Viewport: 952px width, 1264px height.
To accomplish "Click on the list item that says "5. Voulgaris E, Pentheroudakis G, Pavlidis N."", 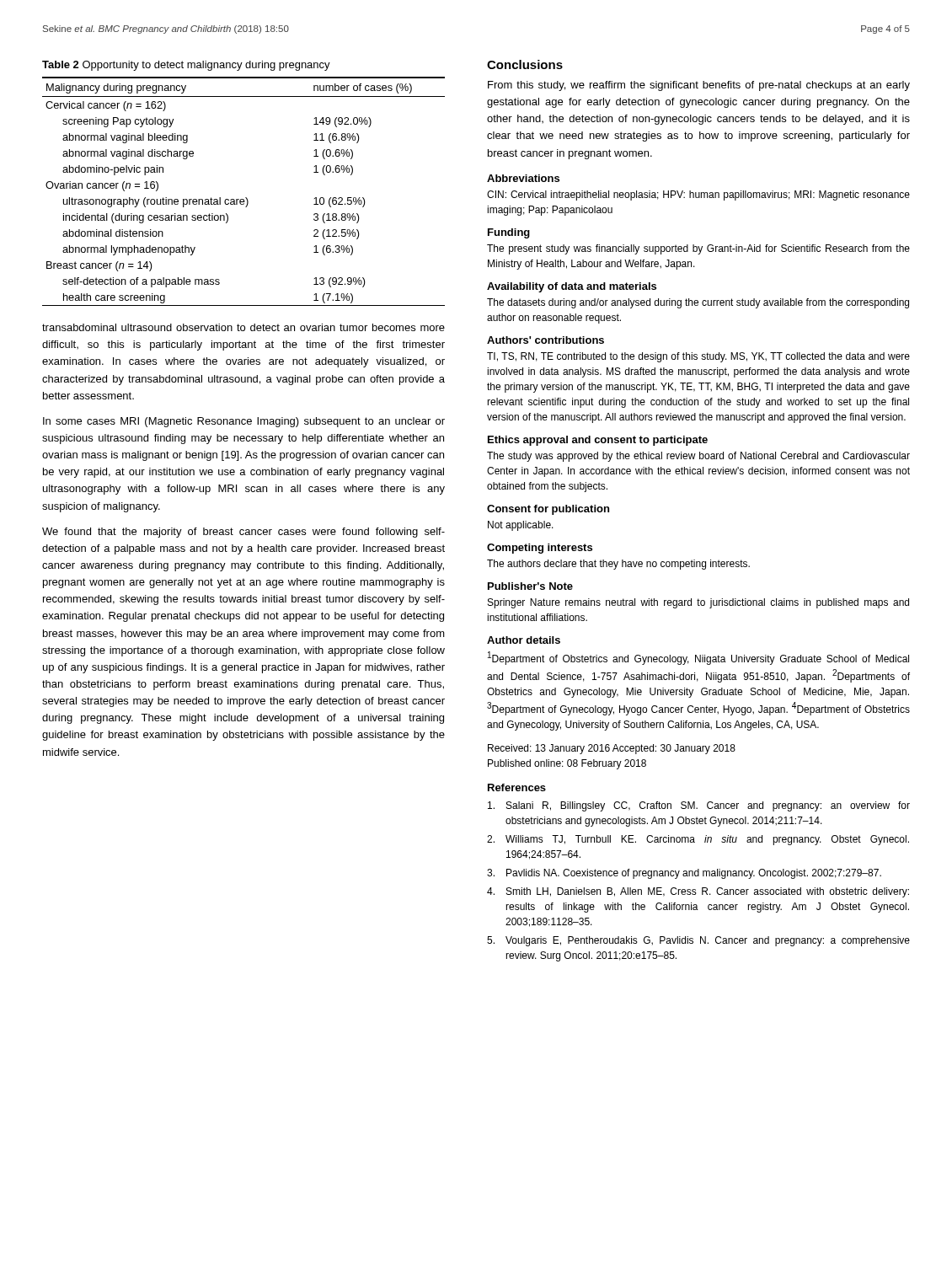I will (x=698, y=948).
